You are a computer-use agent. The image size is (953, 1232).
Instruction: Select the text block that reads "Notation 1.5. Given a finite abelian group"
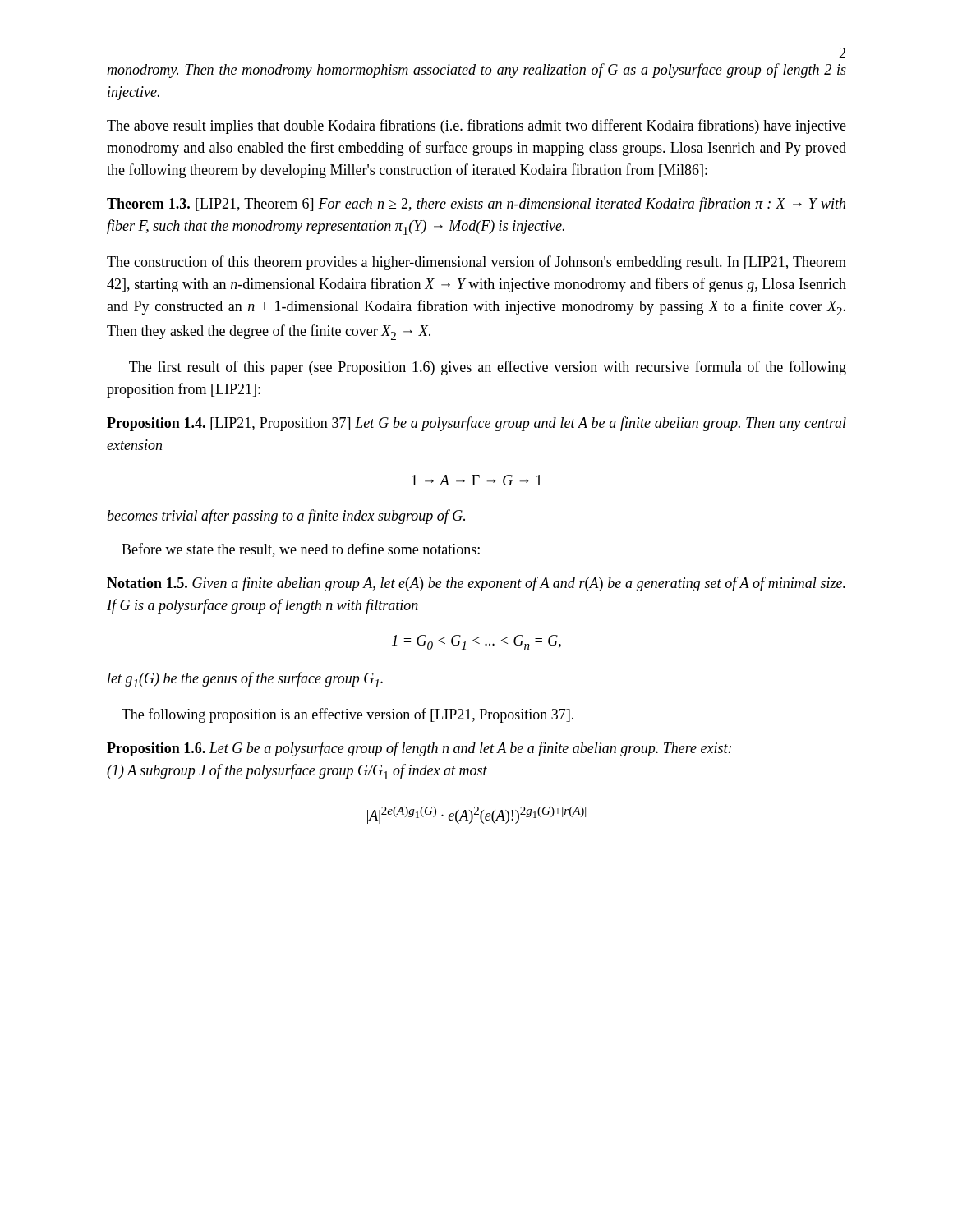point(476,595)
